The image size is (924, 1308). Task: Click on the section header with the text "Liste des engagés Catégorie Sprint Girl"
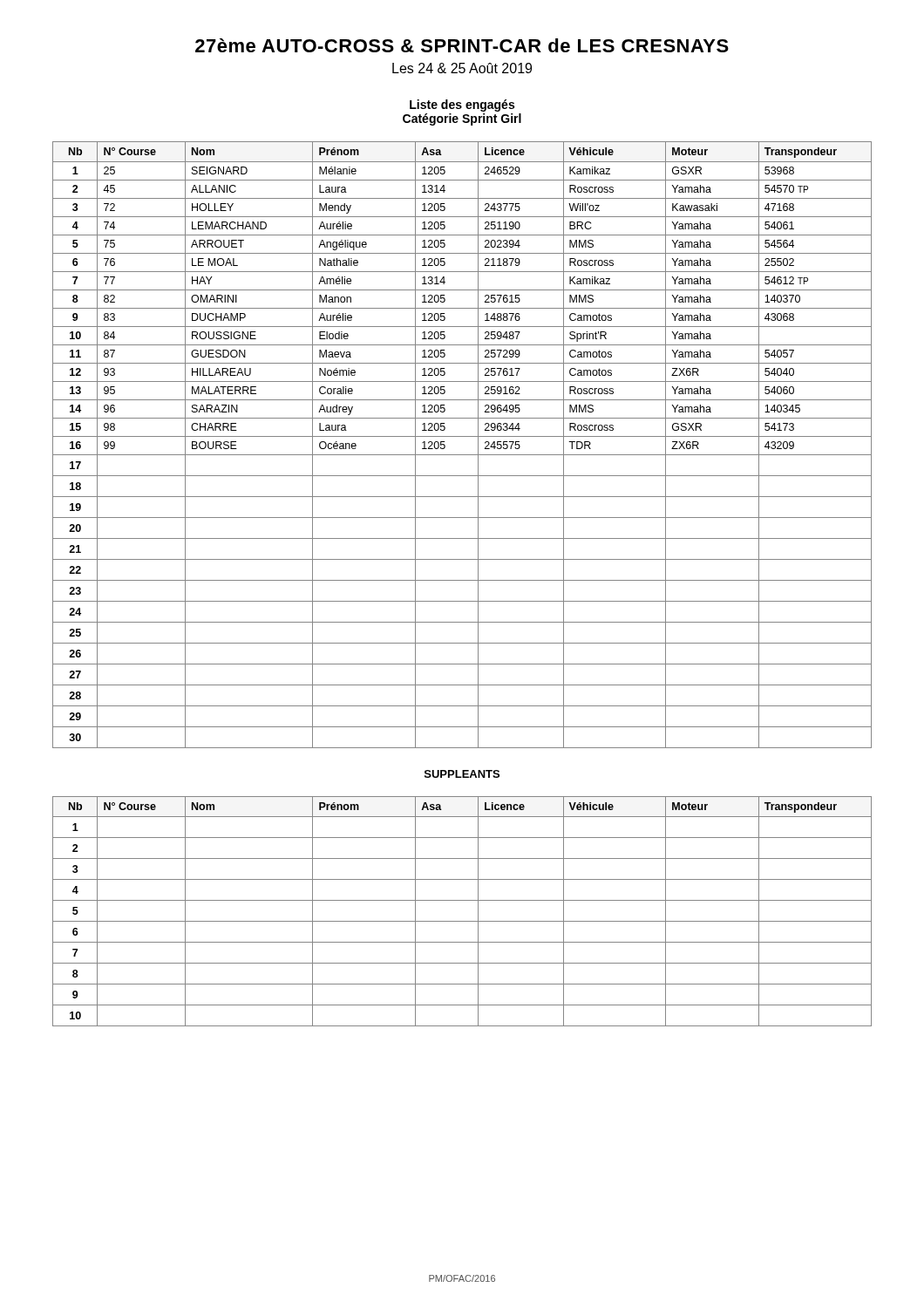462,112
